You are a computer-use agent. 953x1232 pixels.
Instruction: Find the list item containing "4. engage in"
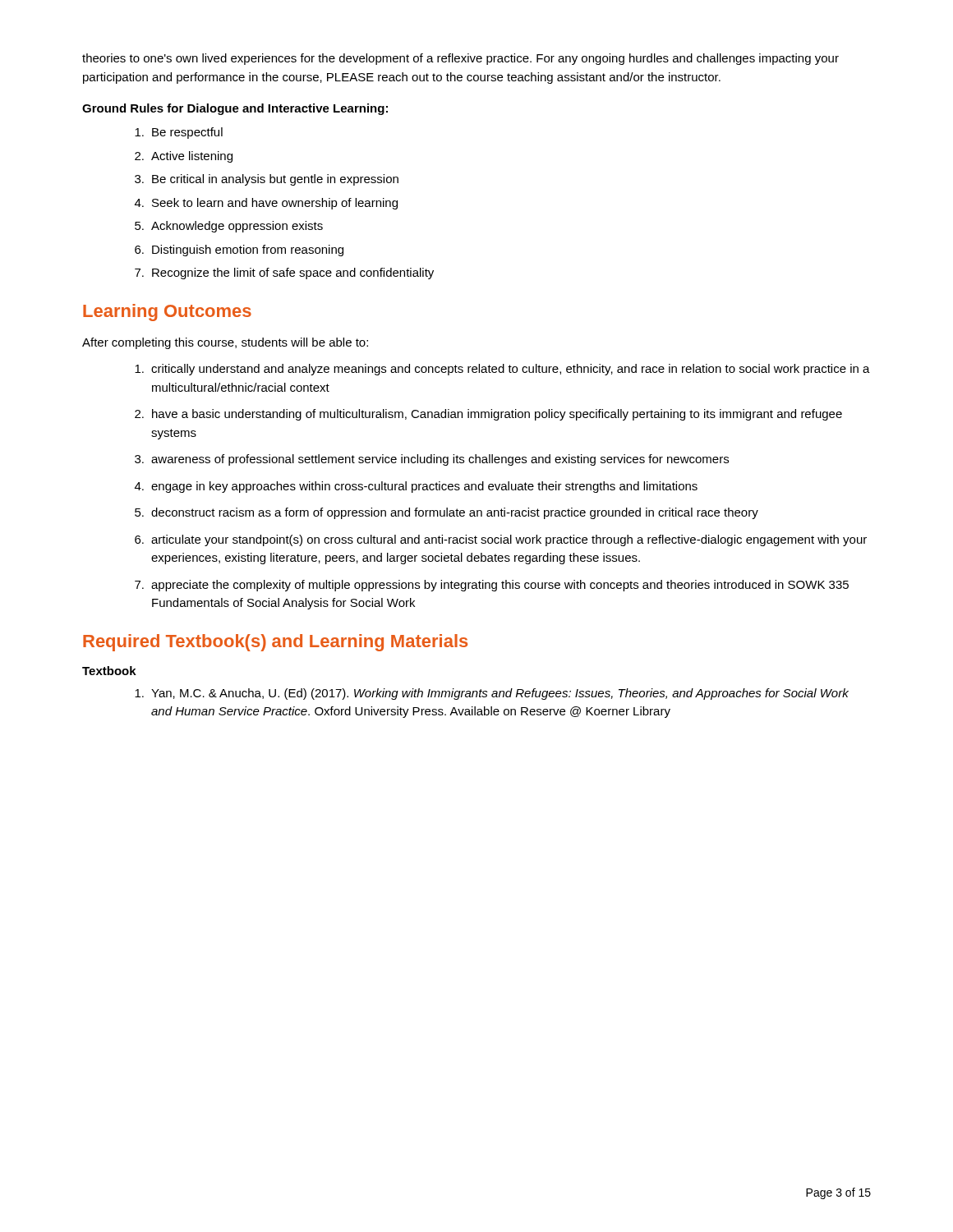point(493,486)
